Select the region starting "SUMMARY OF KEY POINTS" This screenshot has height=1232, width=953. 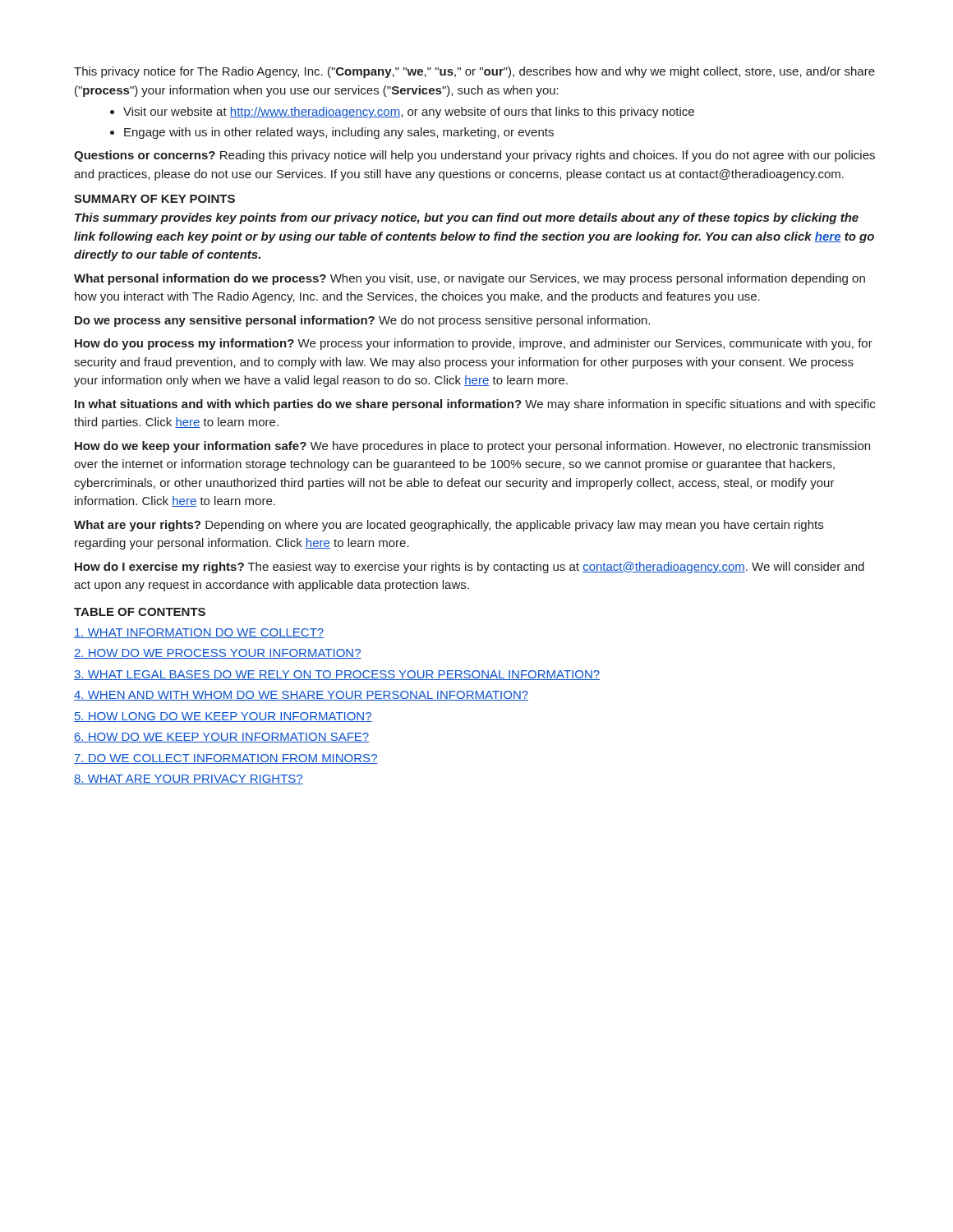tap(155, 198)
